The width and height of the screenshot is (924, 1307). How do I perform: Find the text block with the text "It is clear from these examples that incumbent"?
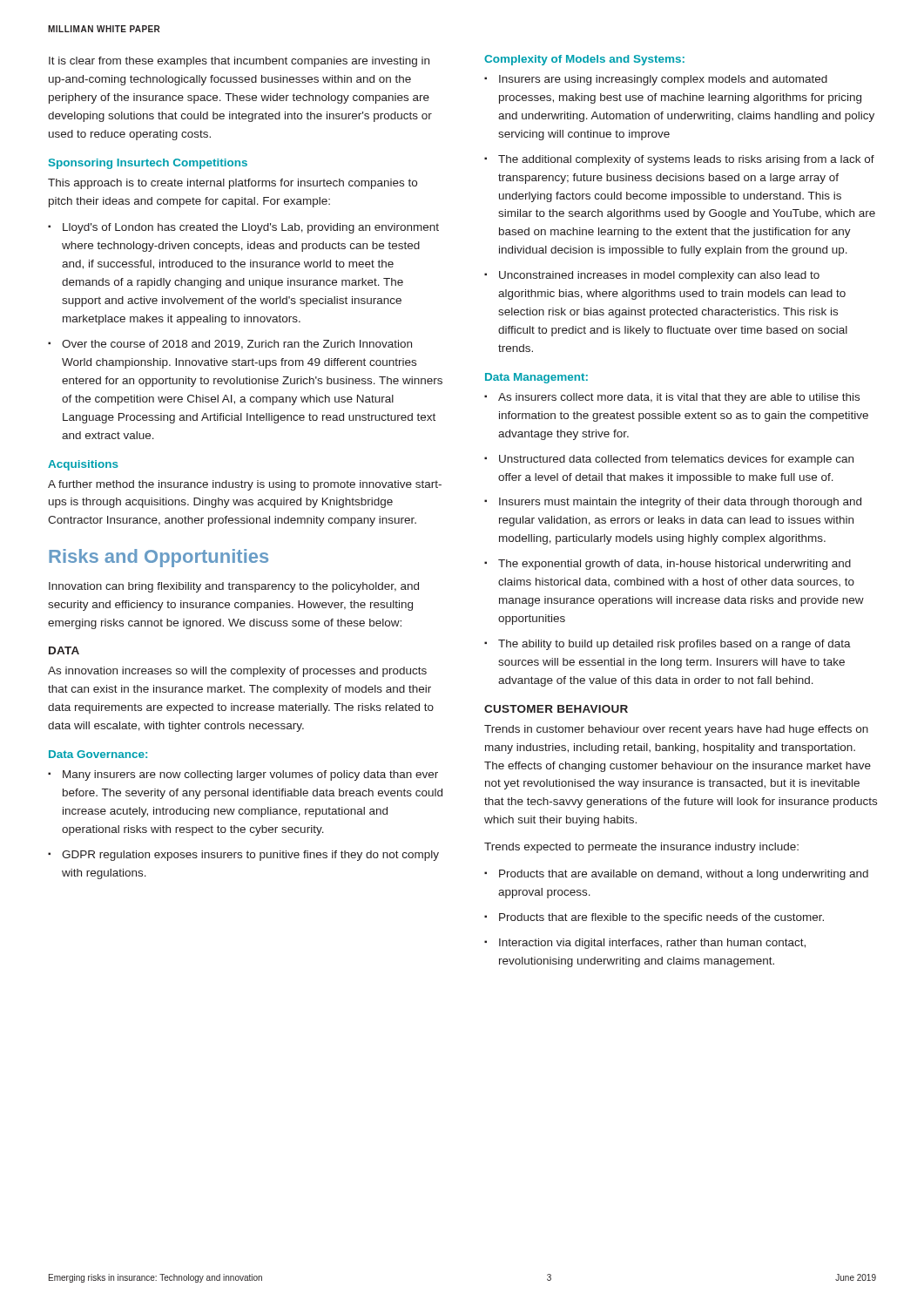[246, 98]
